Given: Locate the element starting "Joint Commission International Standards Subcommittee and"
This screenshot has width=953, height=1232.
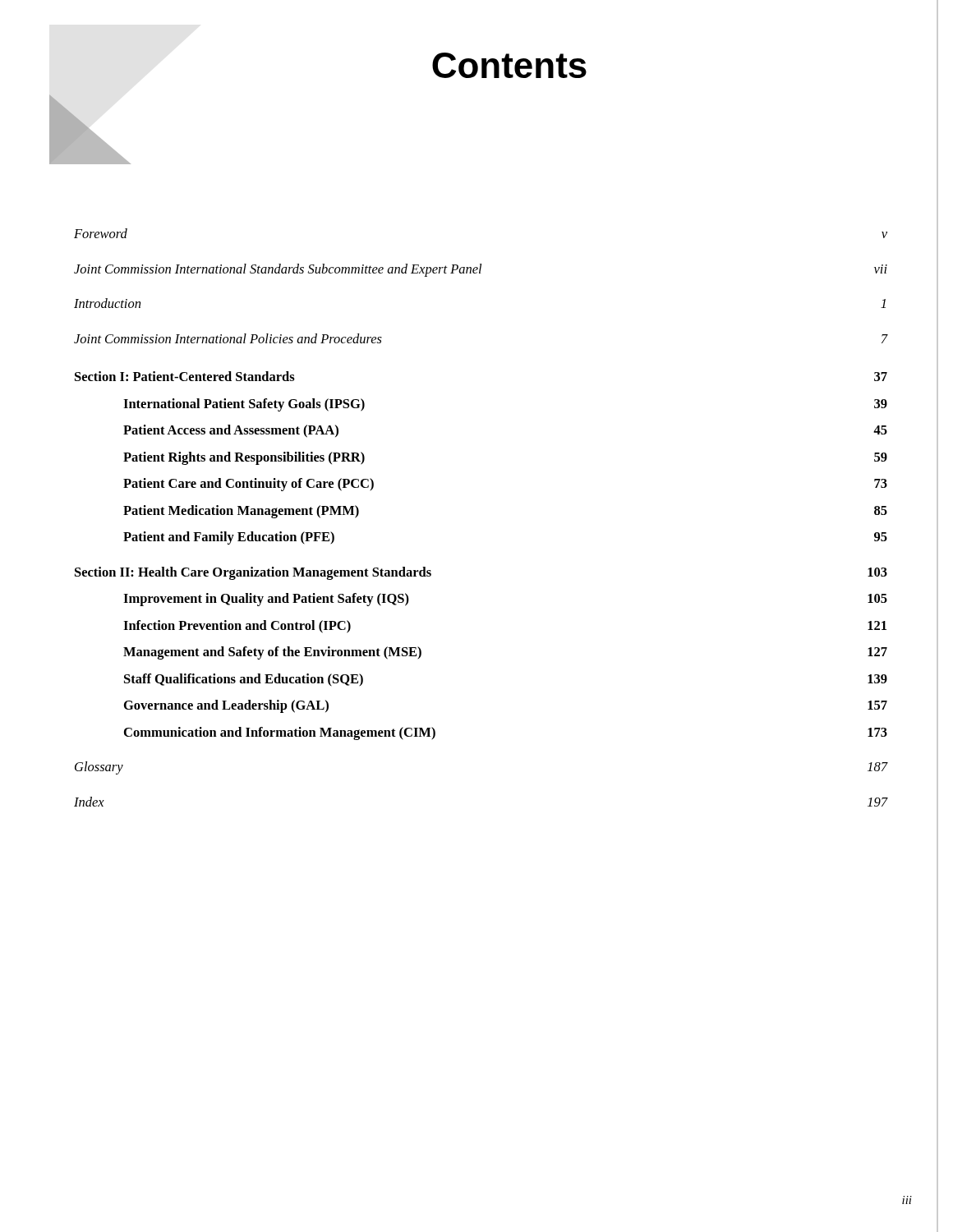Looking at the screenshot, I should (481, 269).
